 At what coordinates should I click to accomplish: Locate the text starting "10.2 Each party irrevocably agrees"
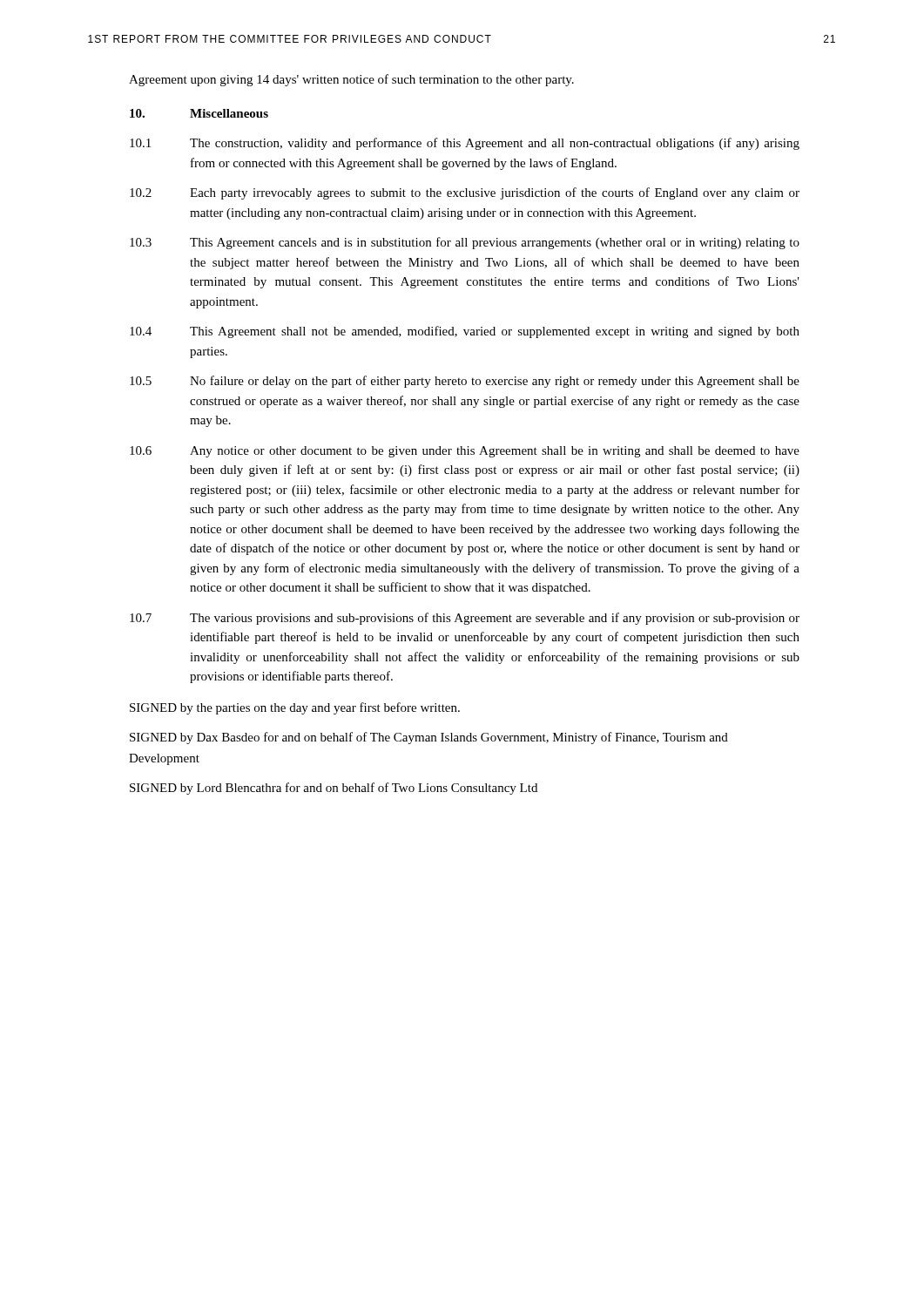tap(464, 203)
